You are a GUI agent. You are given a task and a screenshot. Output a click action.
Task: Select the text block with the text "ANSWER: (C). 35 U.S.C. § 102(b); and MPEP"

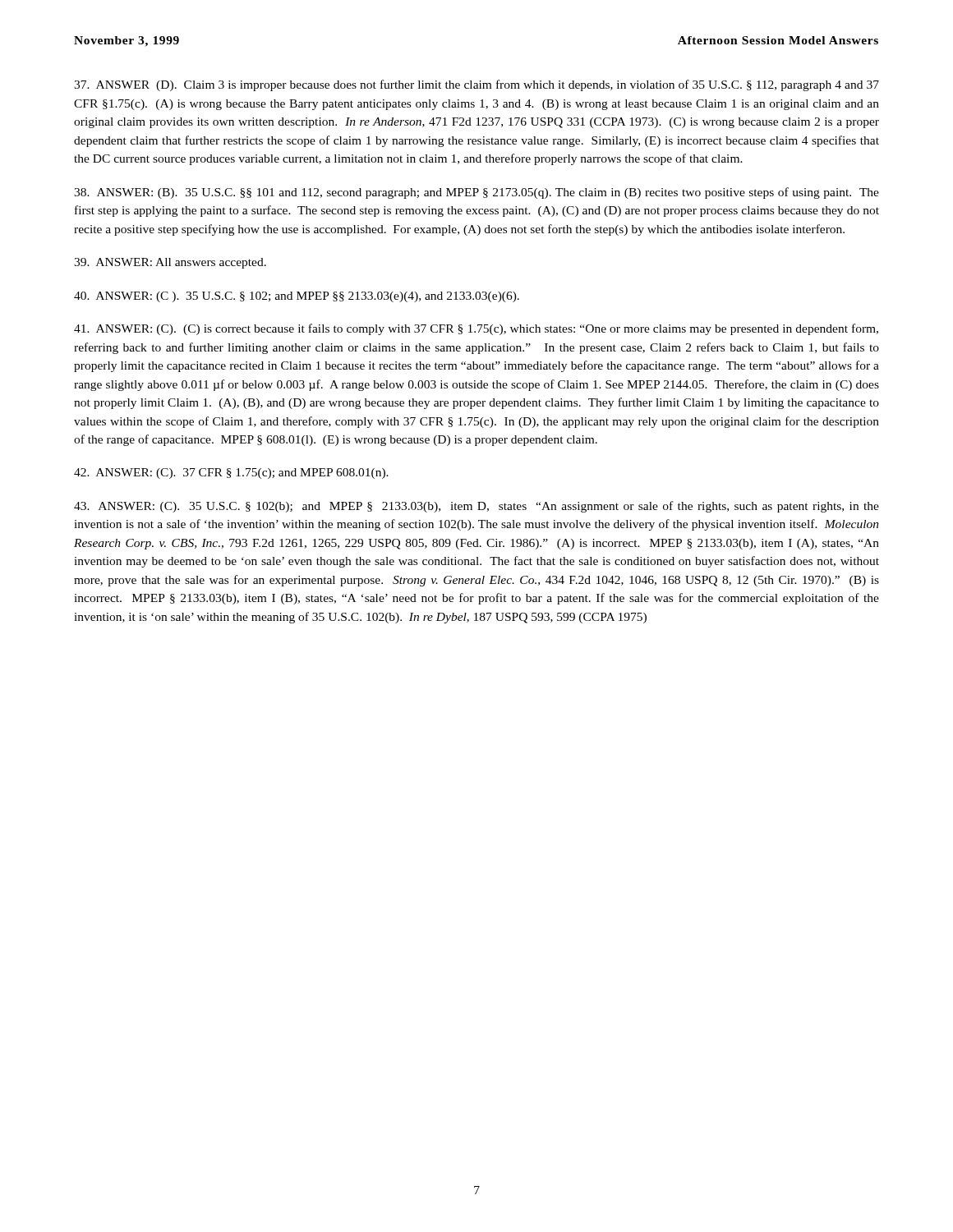click(476, 561)
